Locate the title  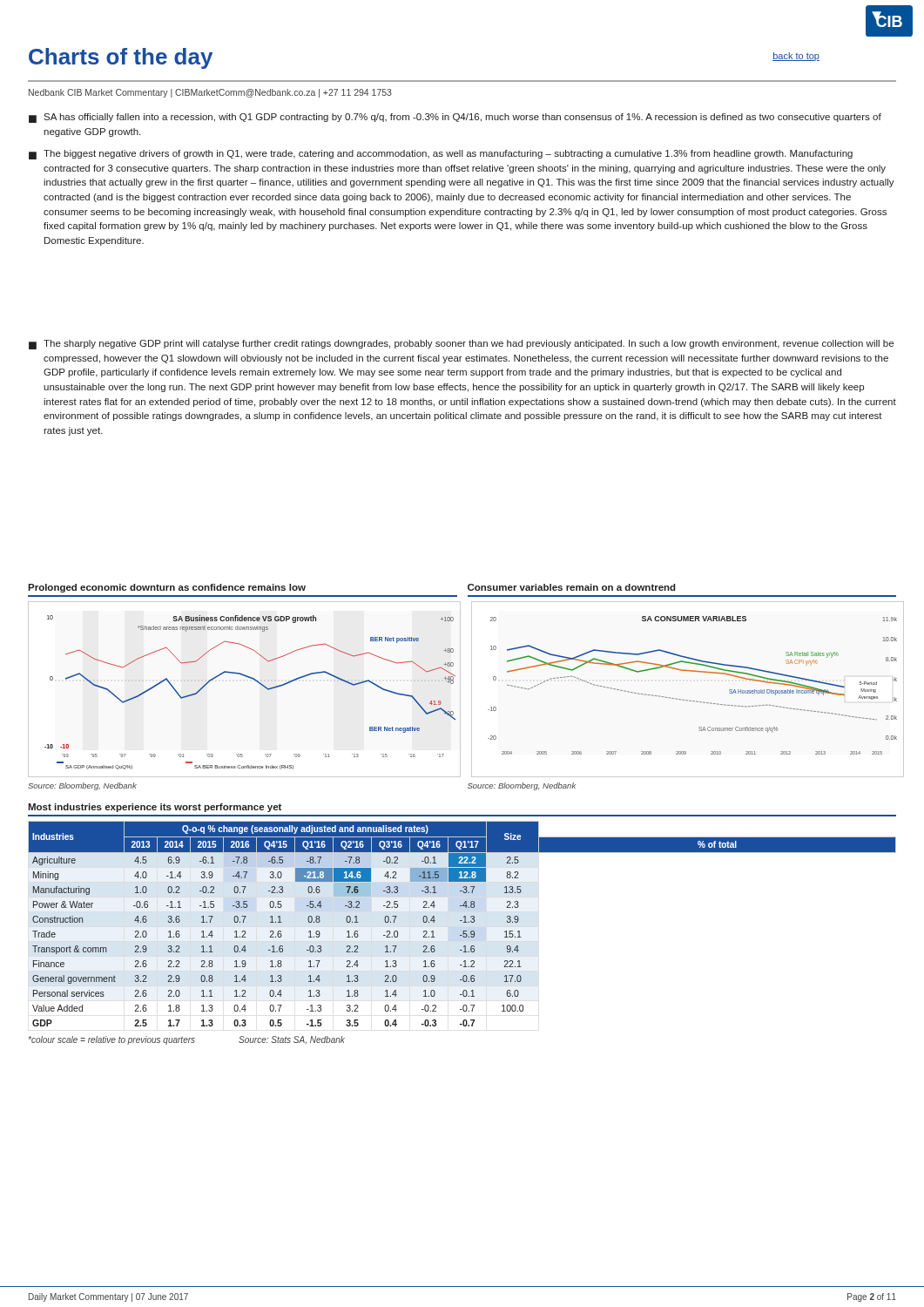424,57
